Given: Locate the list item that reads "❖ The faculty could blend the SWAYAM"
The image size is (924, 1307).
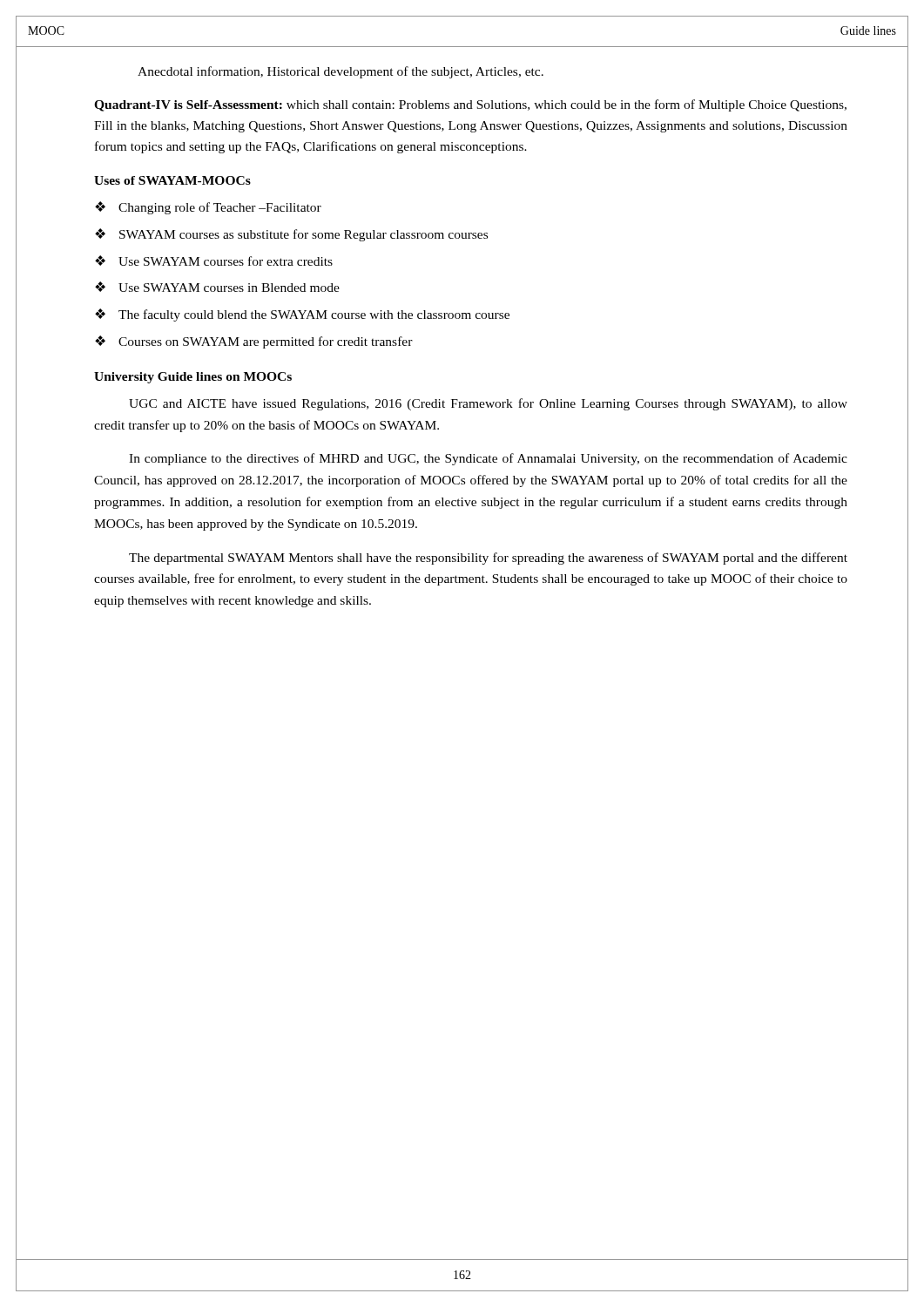Looking at the screenshot, I should coord(471,315).
